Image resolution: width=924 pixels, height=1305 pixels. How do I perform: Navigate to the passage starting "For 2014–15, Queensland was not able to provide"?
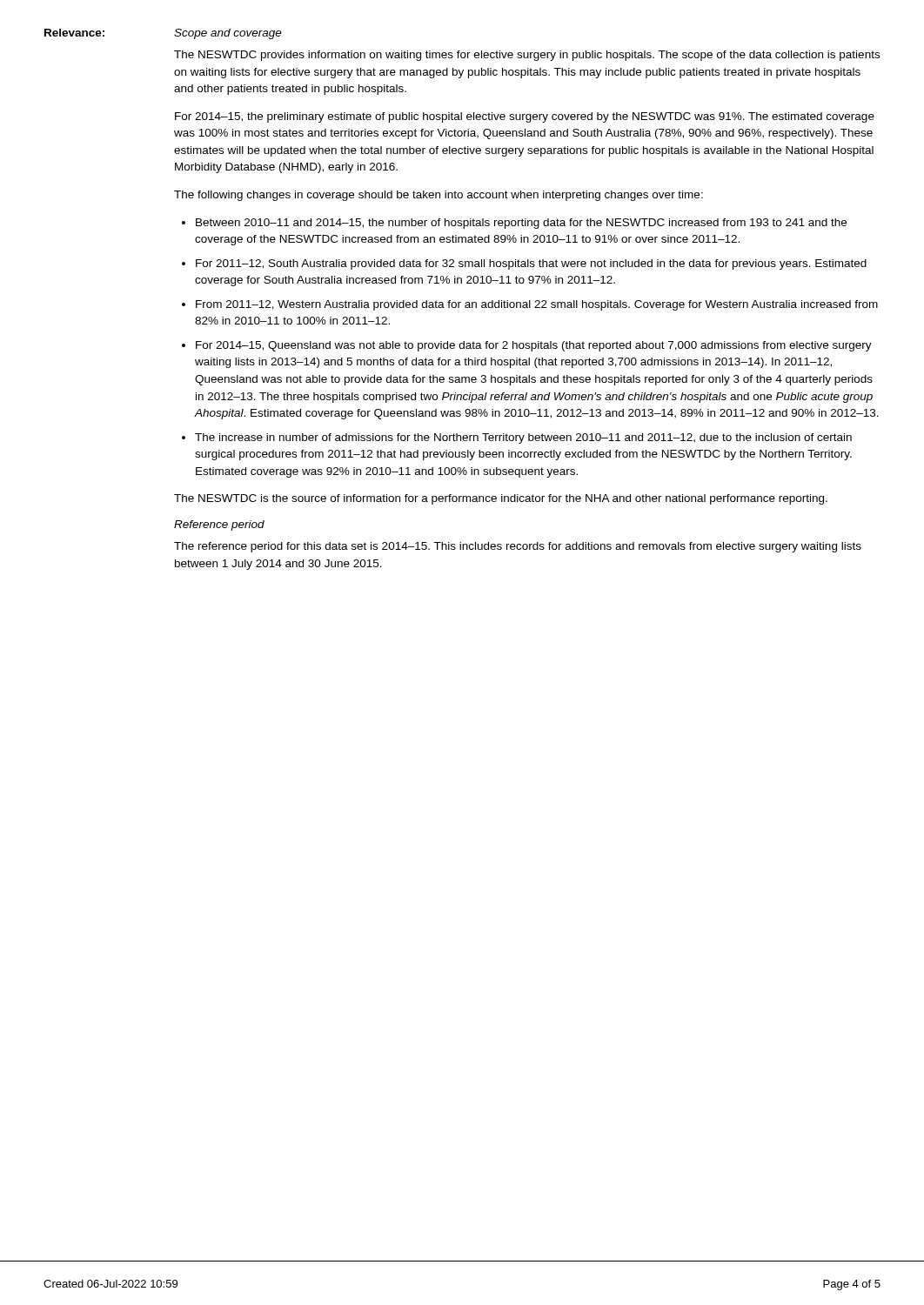(537, 379)
